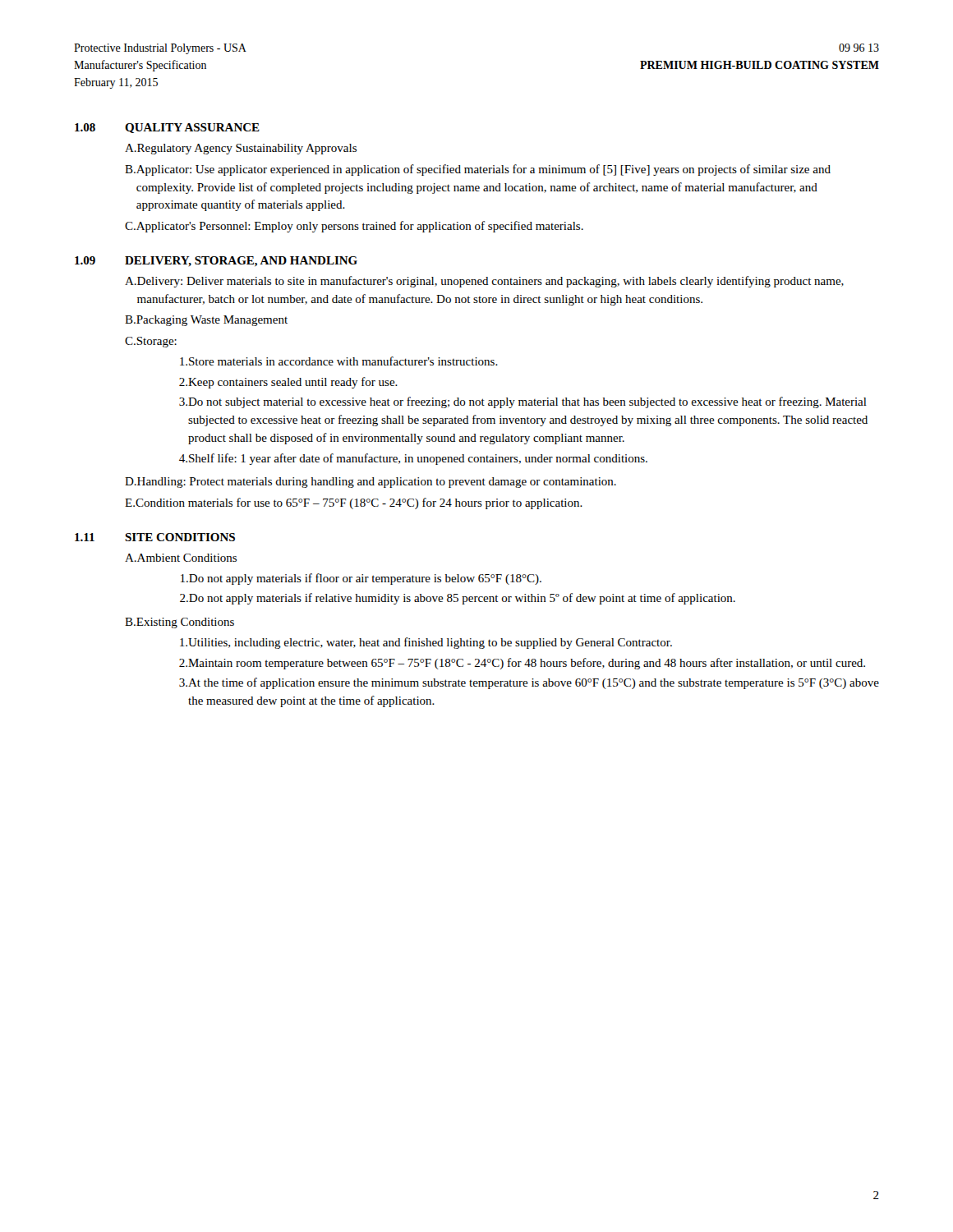
Task: Click on the list item that says "C. Applicator's Personnel:"
Action: click(x=476, y=227)
